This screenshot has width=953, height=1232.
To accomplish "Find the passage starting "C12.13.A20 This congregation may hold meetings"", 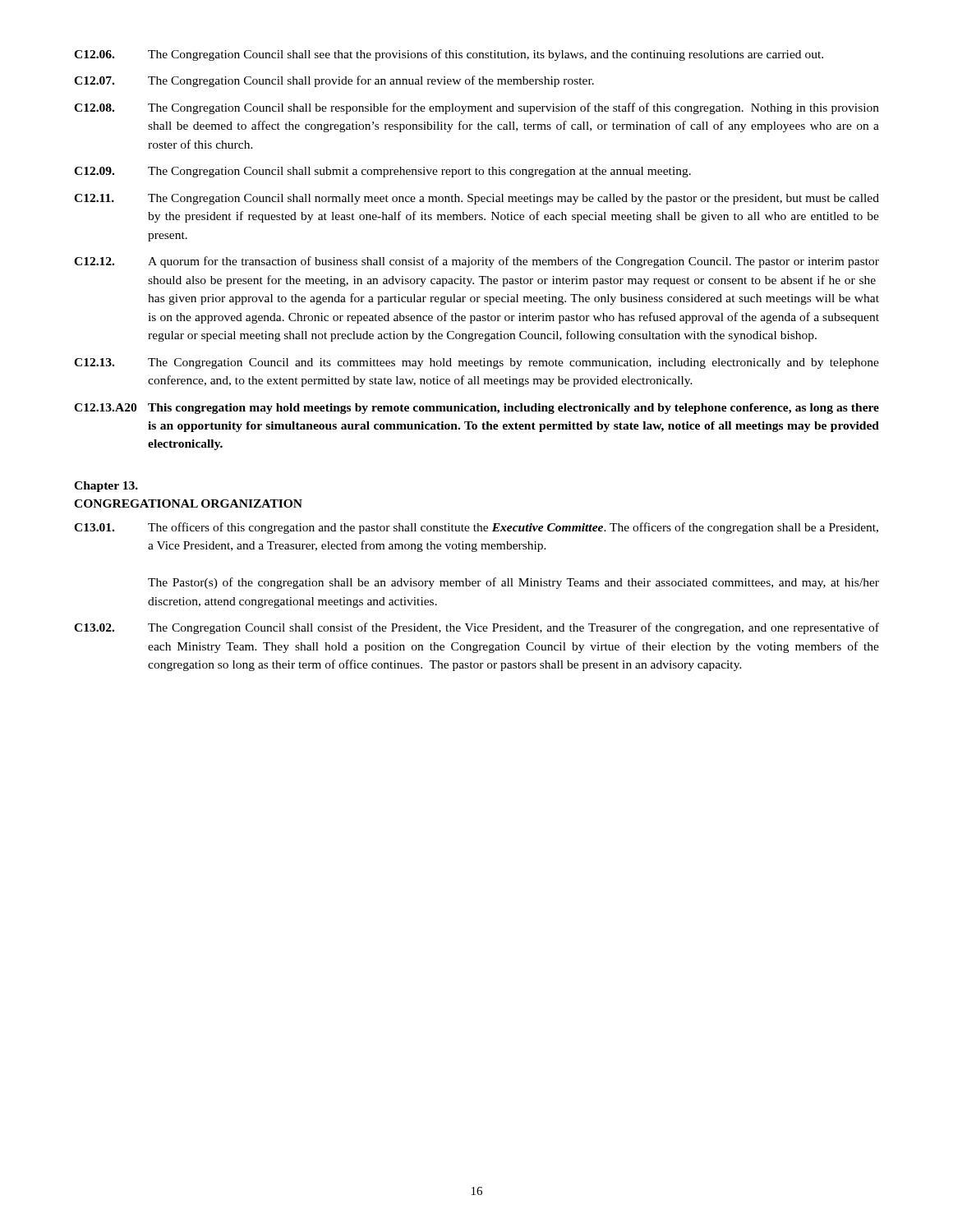I will 476,426.
